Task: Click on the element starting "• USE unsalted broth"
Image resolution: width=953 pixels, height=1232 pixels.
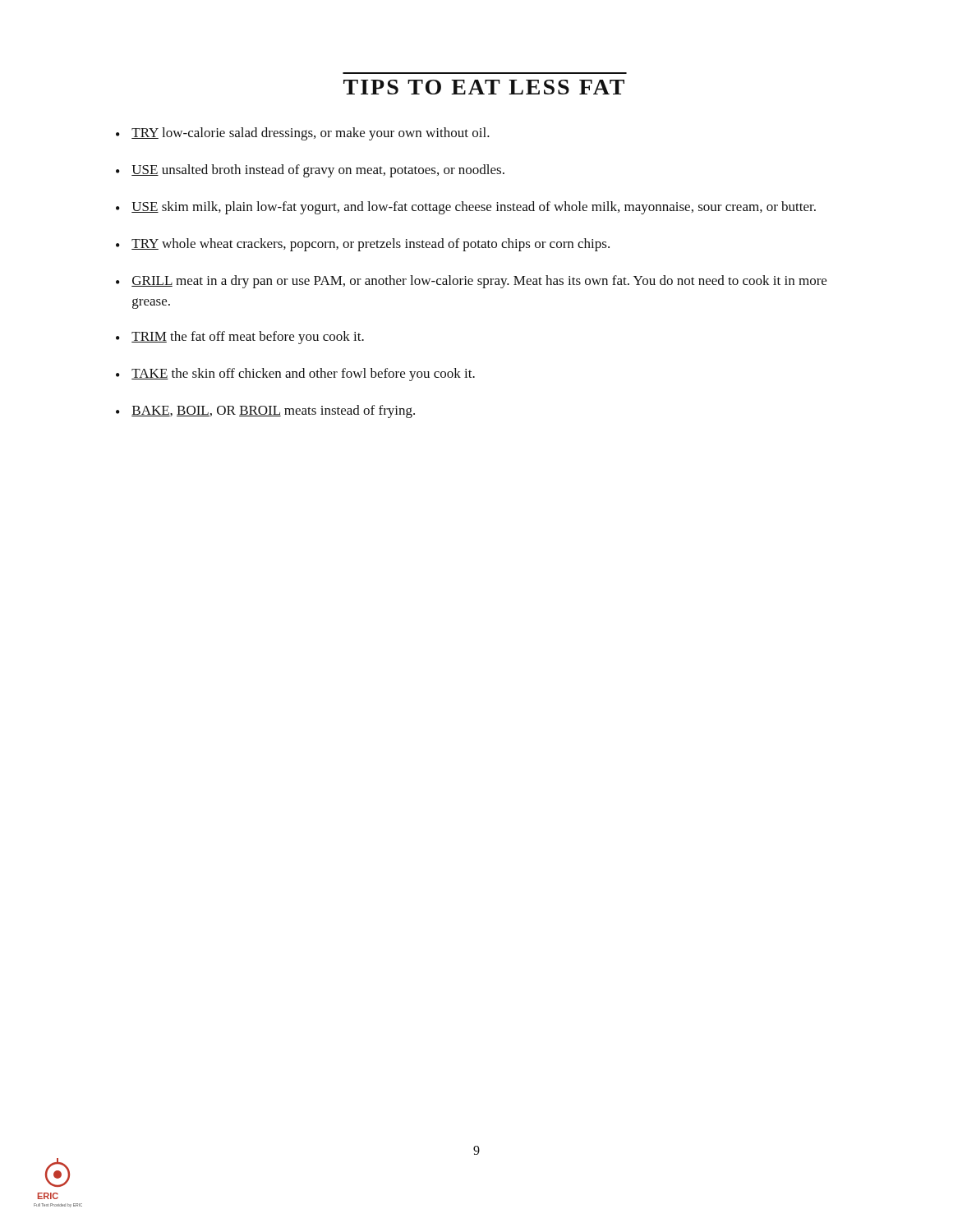Action: click(485, 171)
